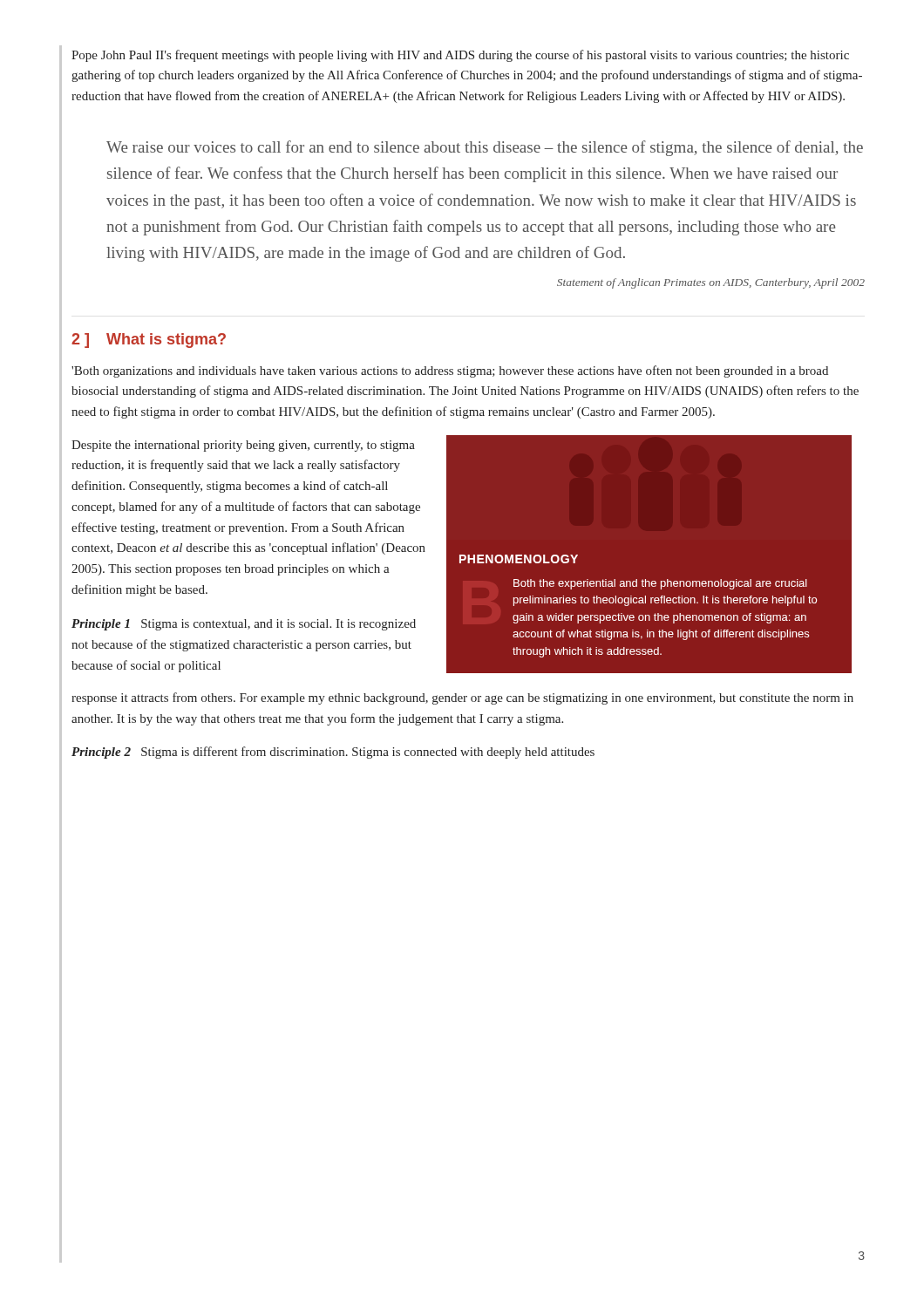Screen dimensions: 1308x924
Task: Locate the text block containing "Principle 1 Stigma is contextual, and it is"
Action: (x=244, y=644)
